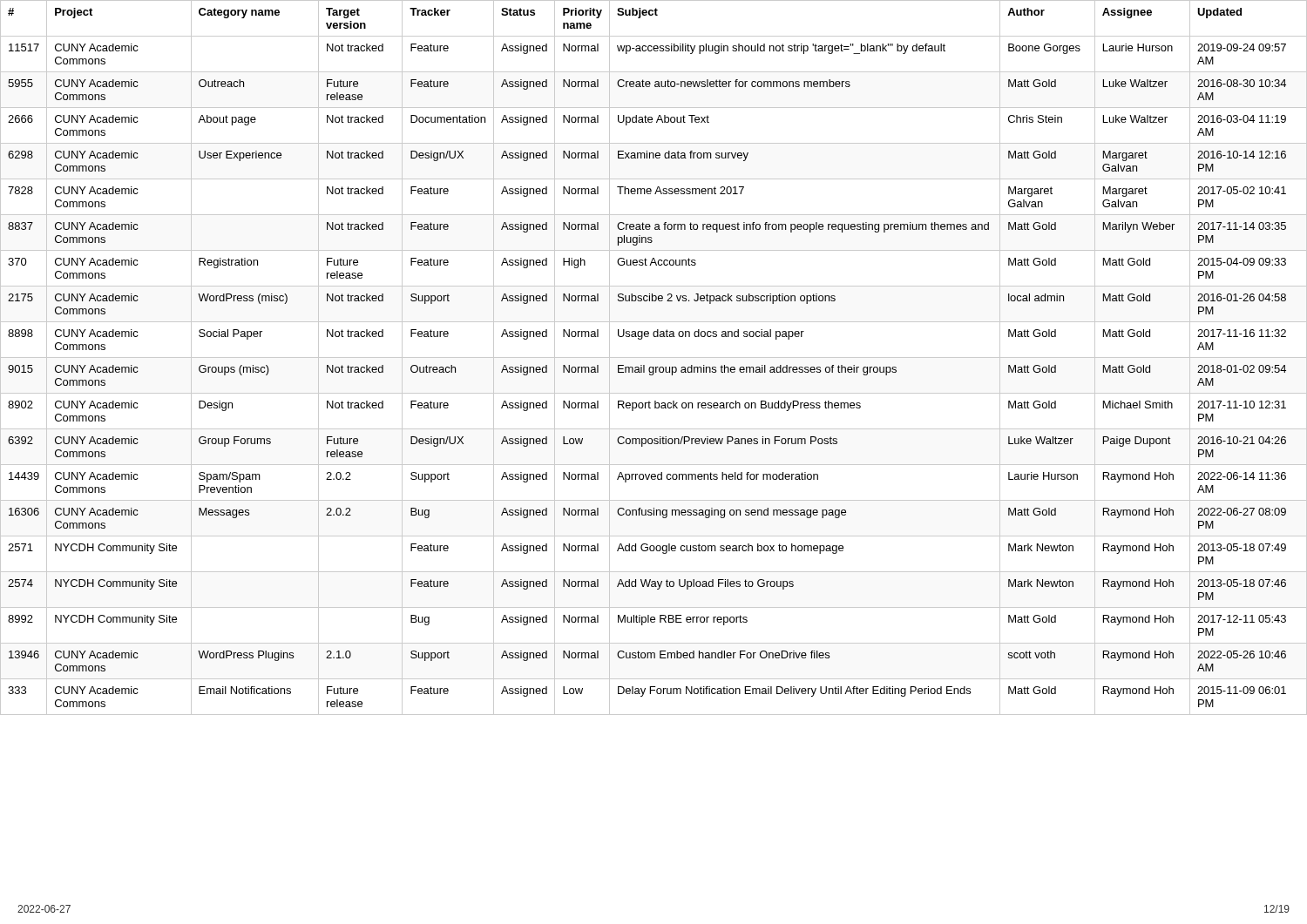Select the table that reads "NYCDH Community Site"
This screenshot has height=924, width=1307.
654,357
